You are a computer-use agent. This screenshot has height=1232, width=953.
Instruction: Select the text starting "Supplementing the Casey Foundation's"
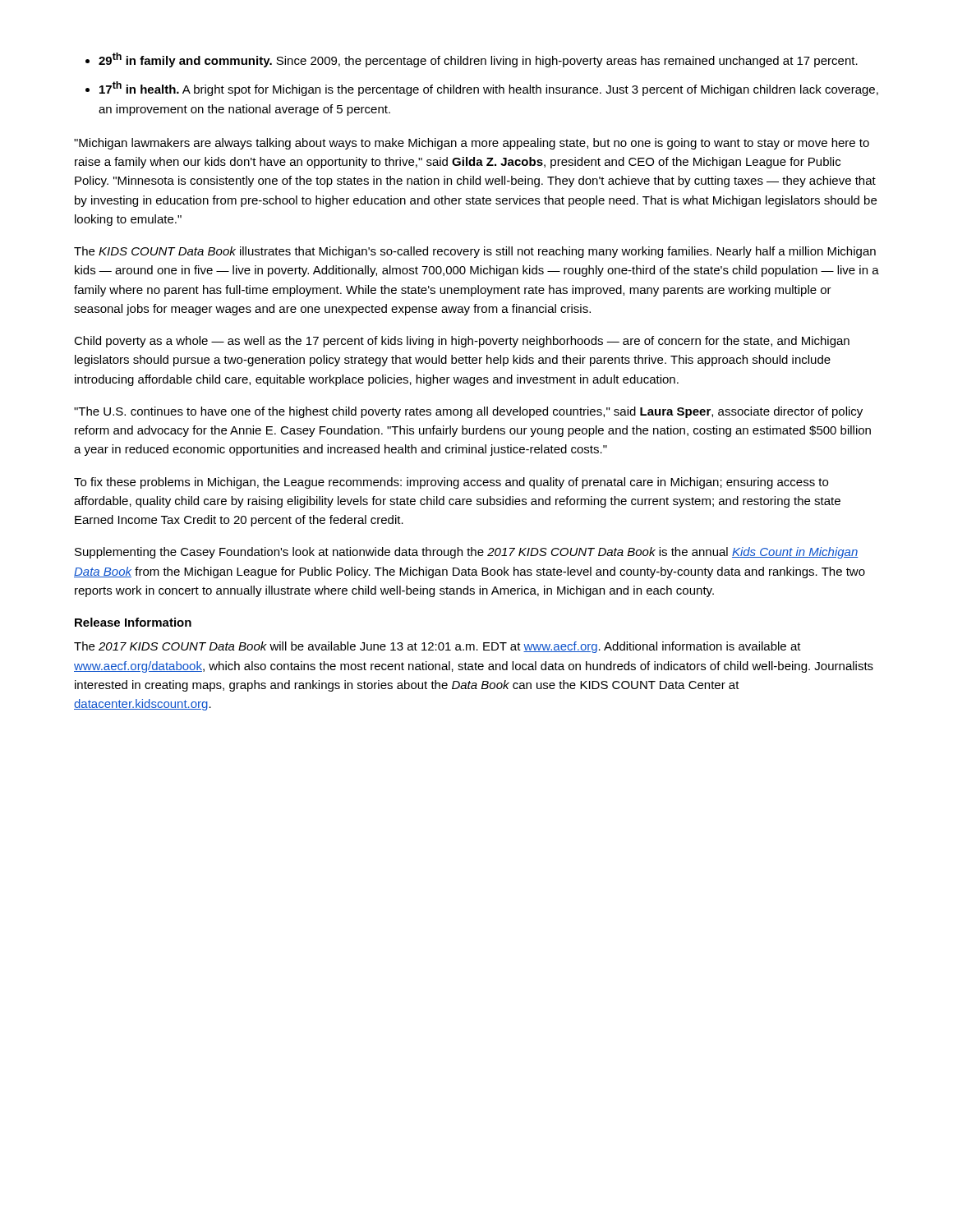coord(476,571)
